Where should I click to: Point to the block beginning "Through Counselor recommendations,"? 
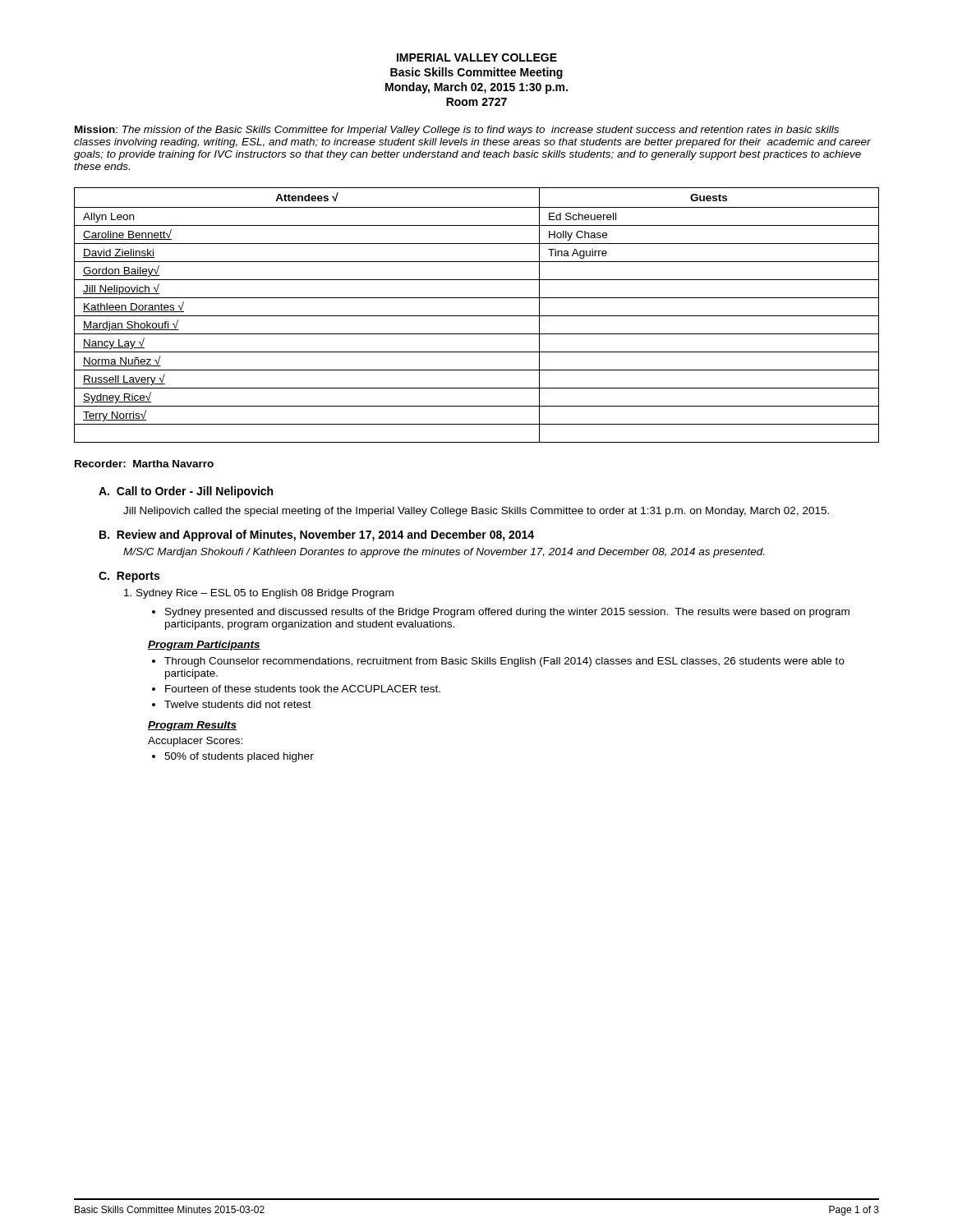pos(513,667)
